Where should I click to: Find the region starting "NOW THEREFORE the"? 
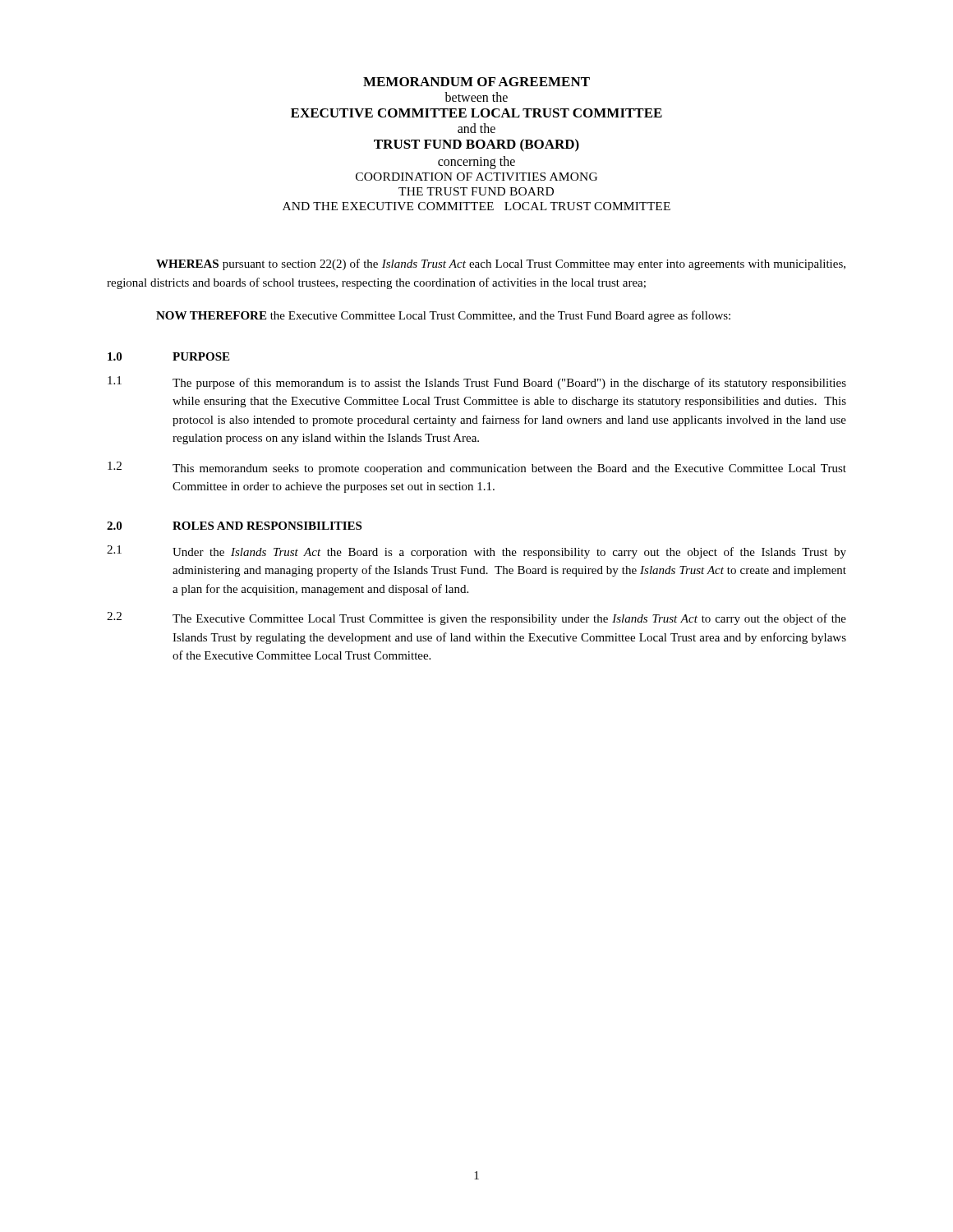pyautogui.click(x=476, y=316)
